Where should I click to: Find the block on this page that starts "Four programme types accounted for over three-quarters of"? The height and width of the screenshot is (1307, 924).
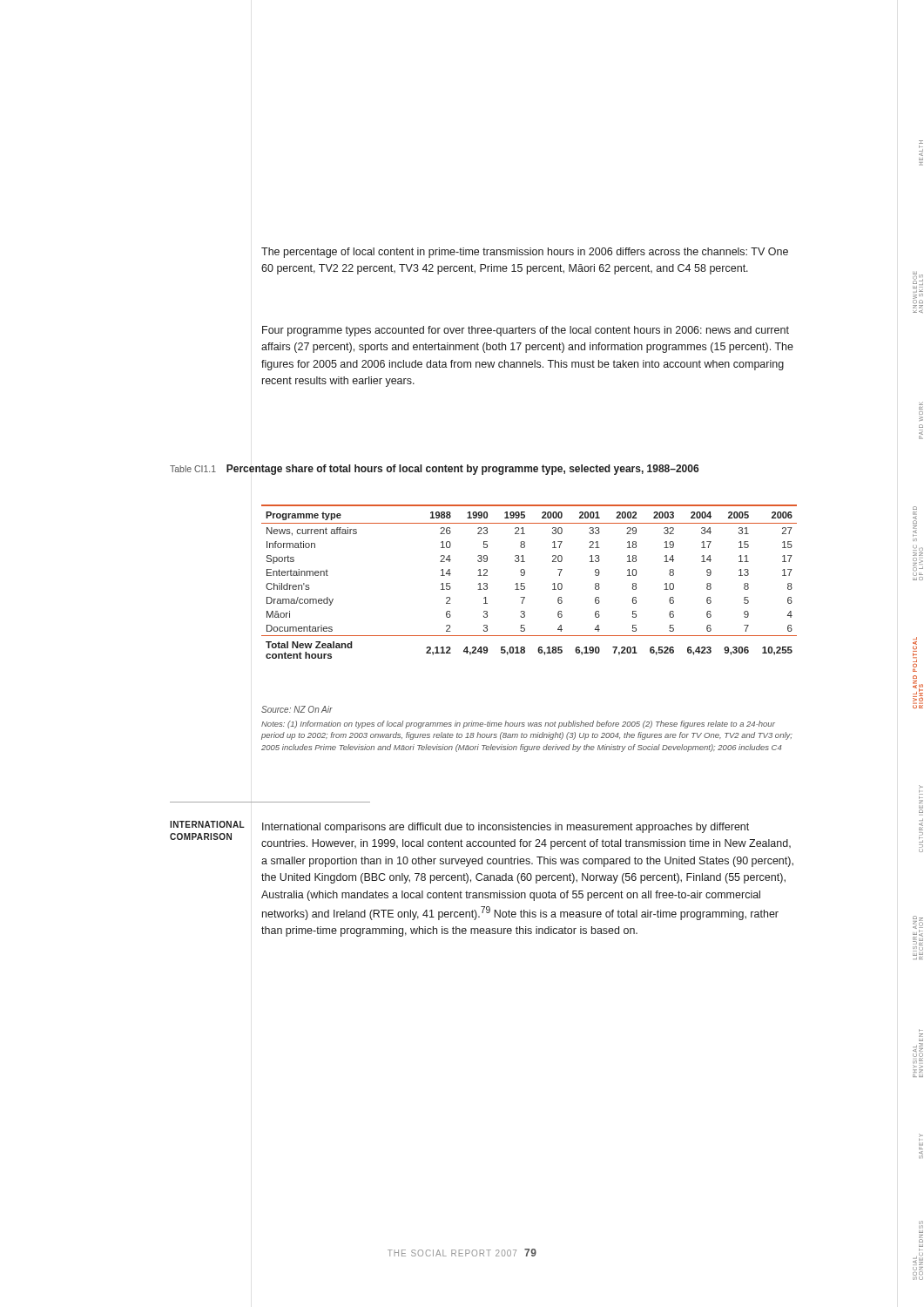[x=527, y=356]
